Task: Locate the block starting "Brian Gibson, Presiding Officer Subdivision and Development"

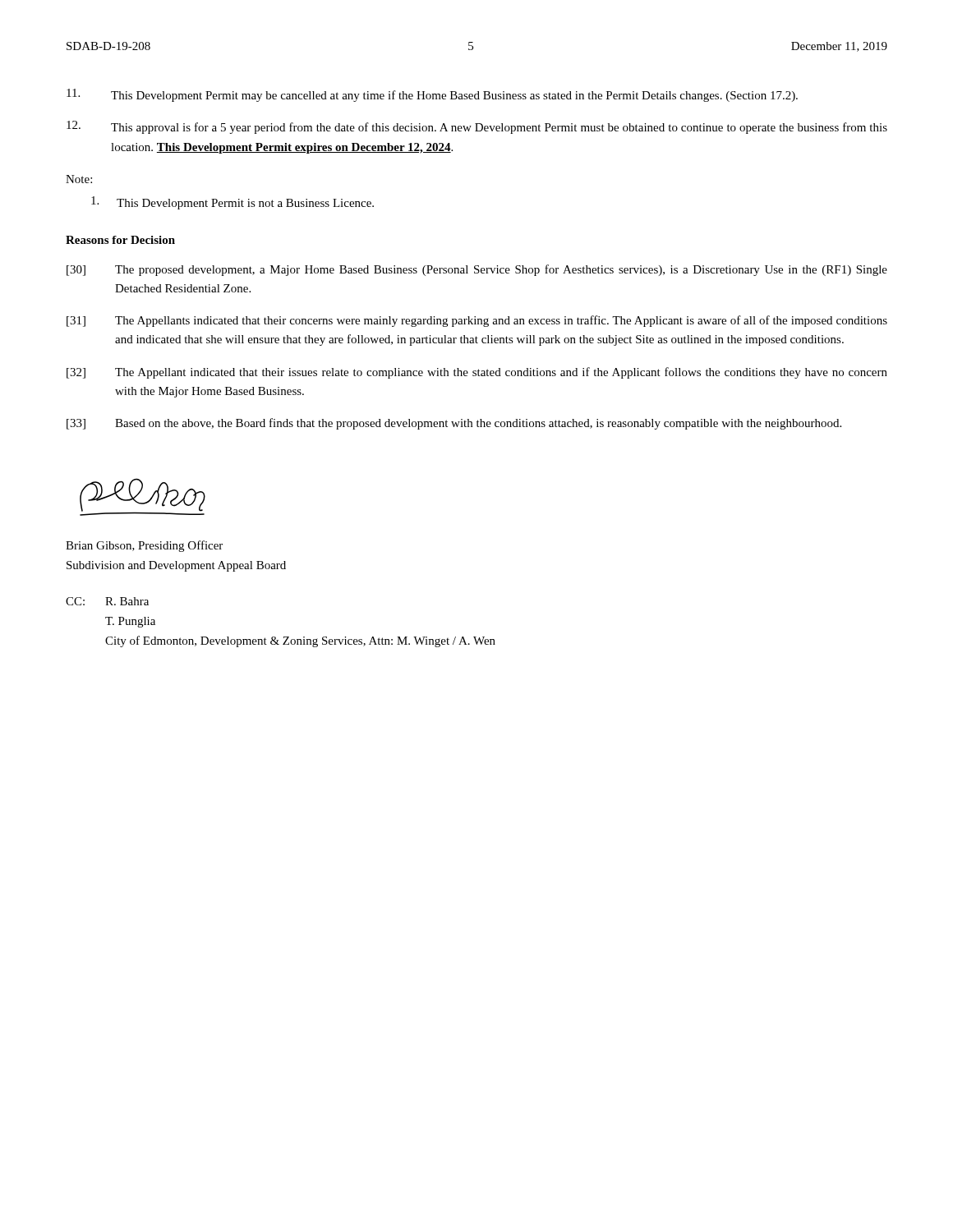Action: (x=176, y=555)
